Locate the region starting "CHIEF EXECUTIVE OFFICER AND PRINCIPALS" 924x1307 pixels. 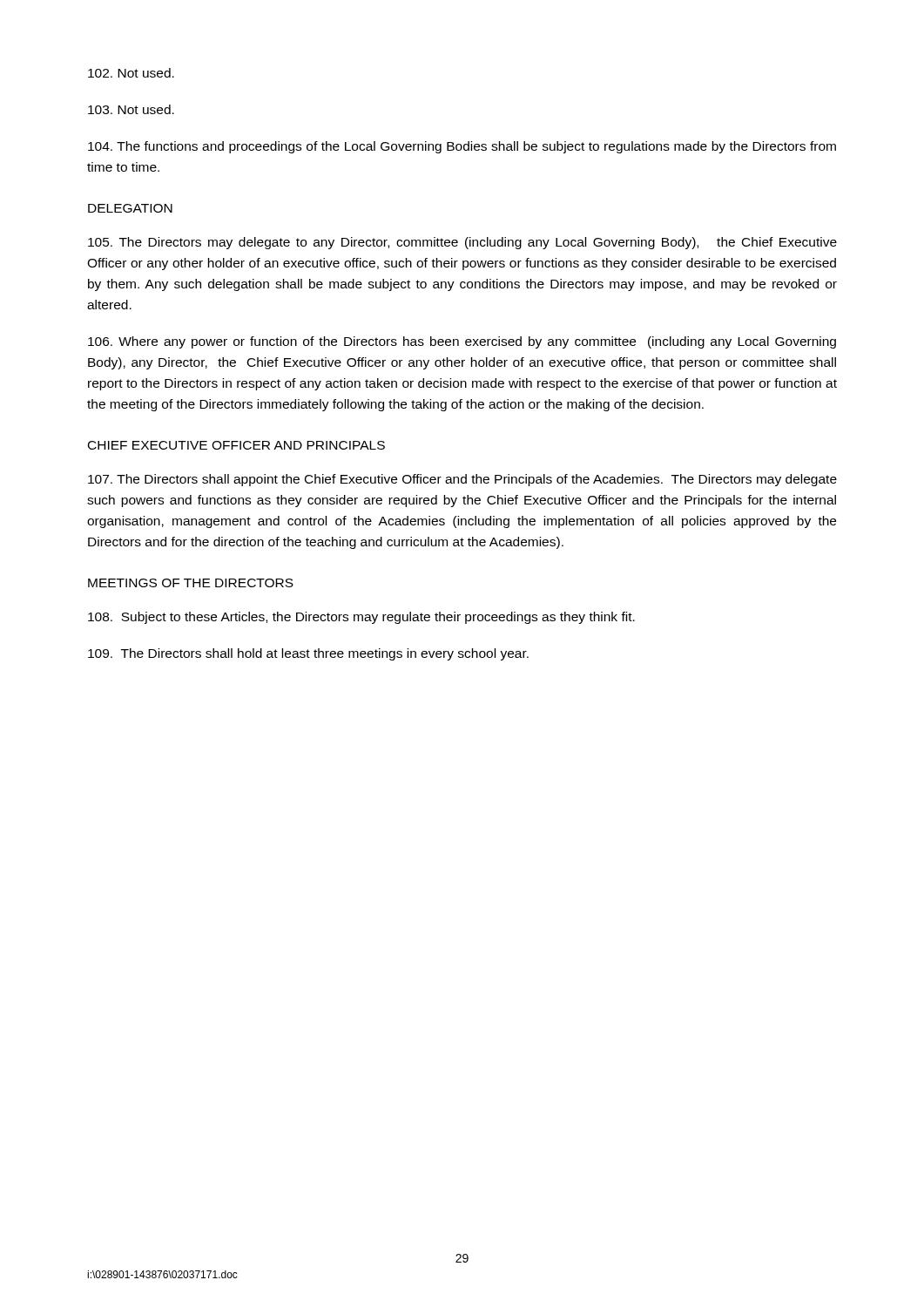(x=236, y=445)
